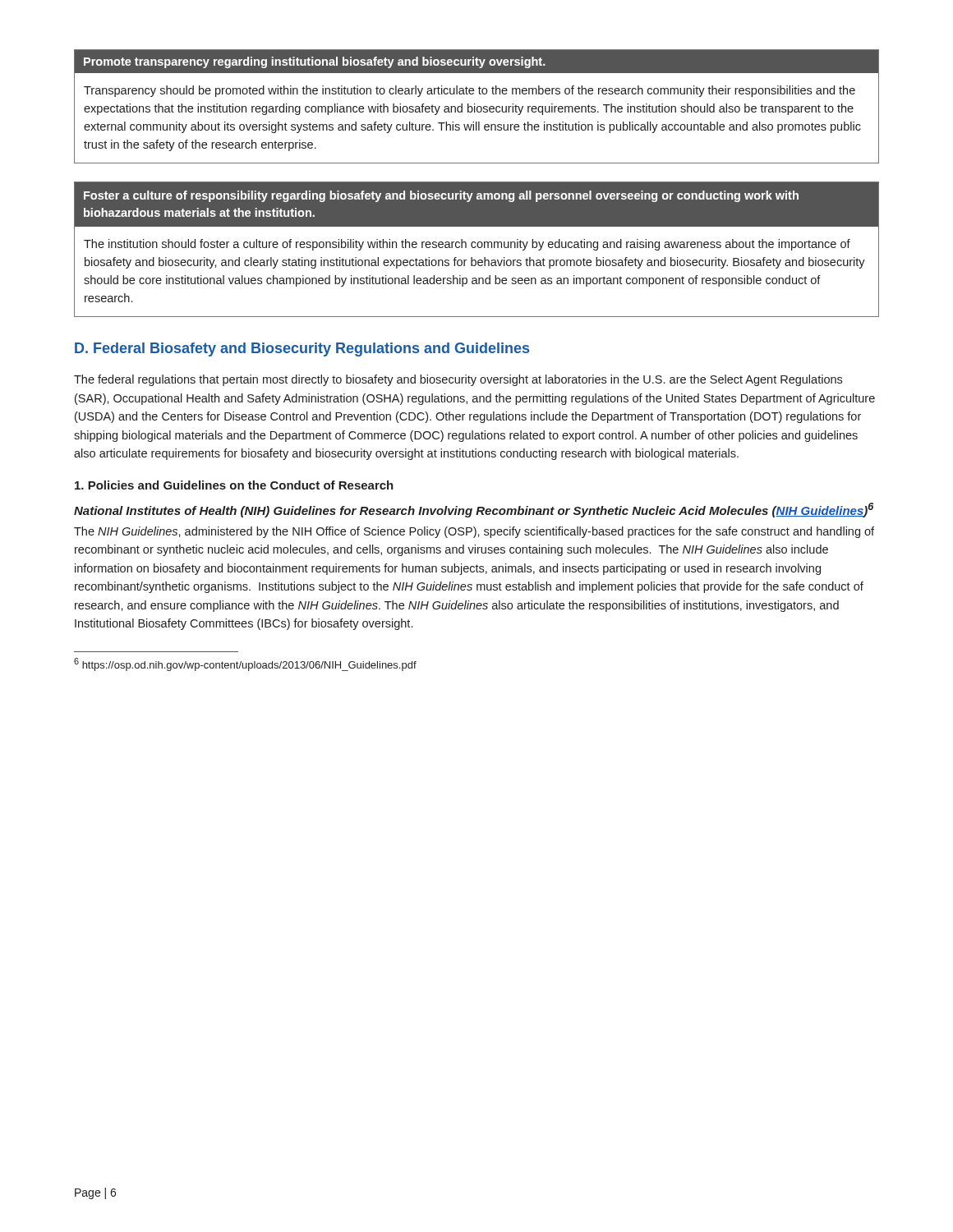The height and width of the screenshot is (1232, 953).
Task: Point to the section header beginning "Promote transparency regarding"
Action: 476,106
